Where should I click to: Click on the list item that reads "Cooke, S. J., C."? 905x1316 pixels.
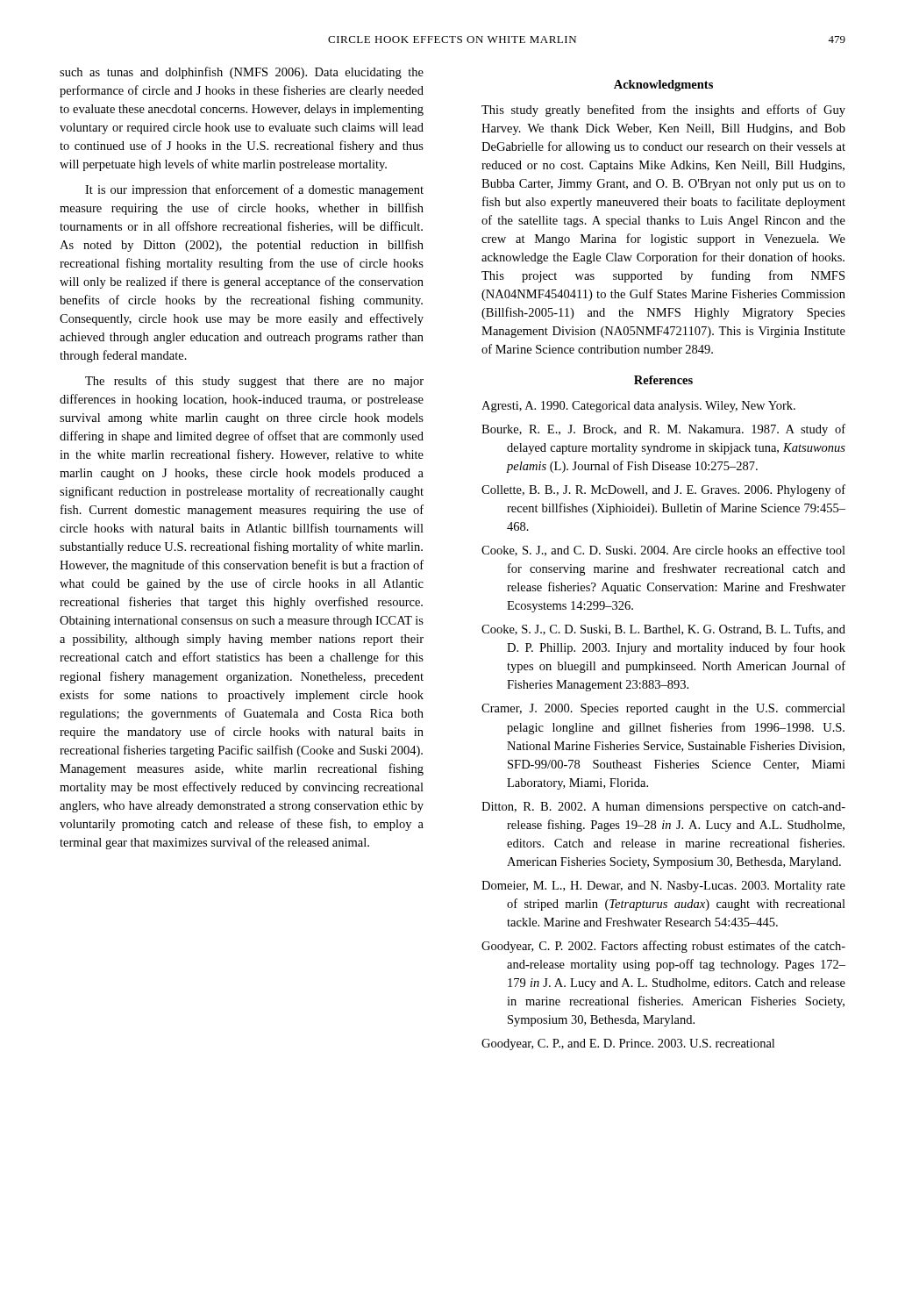point(663,657)
